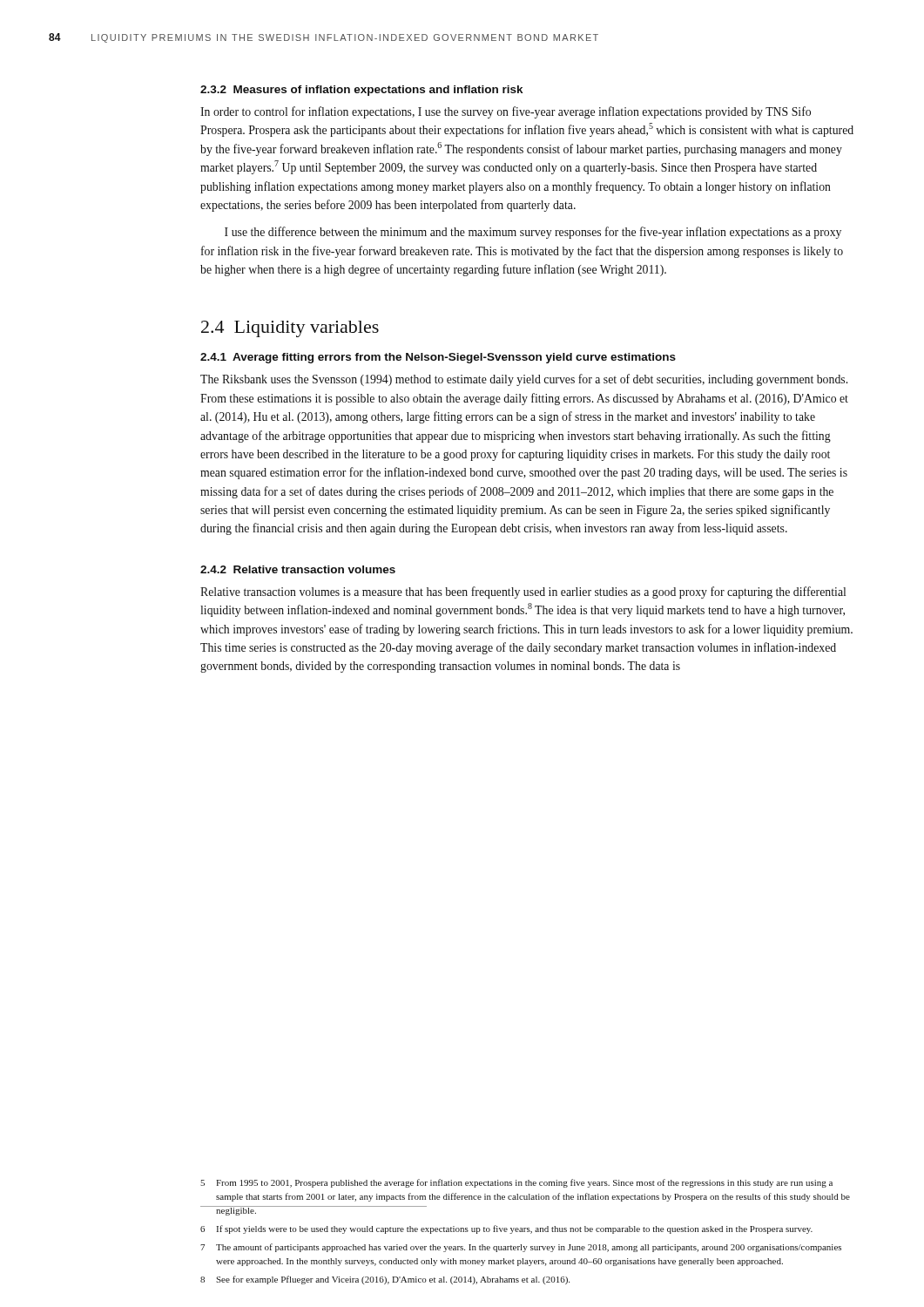Find the footnote that says "5 From 1995 to 2001, Prospera published"
Image resolution: width=924 pixels, height=1307 pixels.
click(x=527, y=1198)
